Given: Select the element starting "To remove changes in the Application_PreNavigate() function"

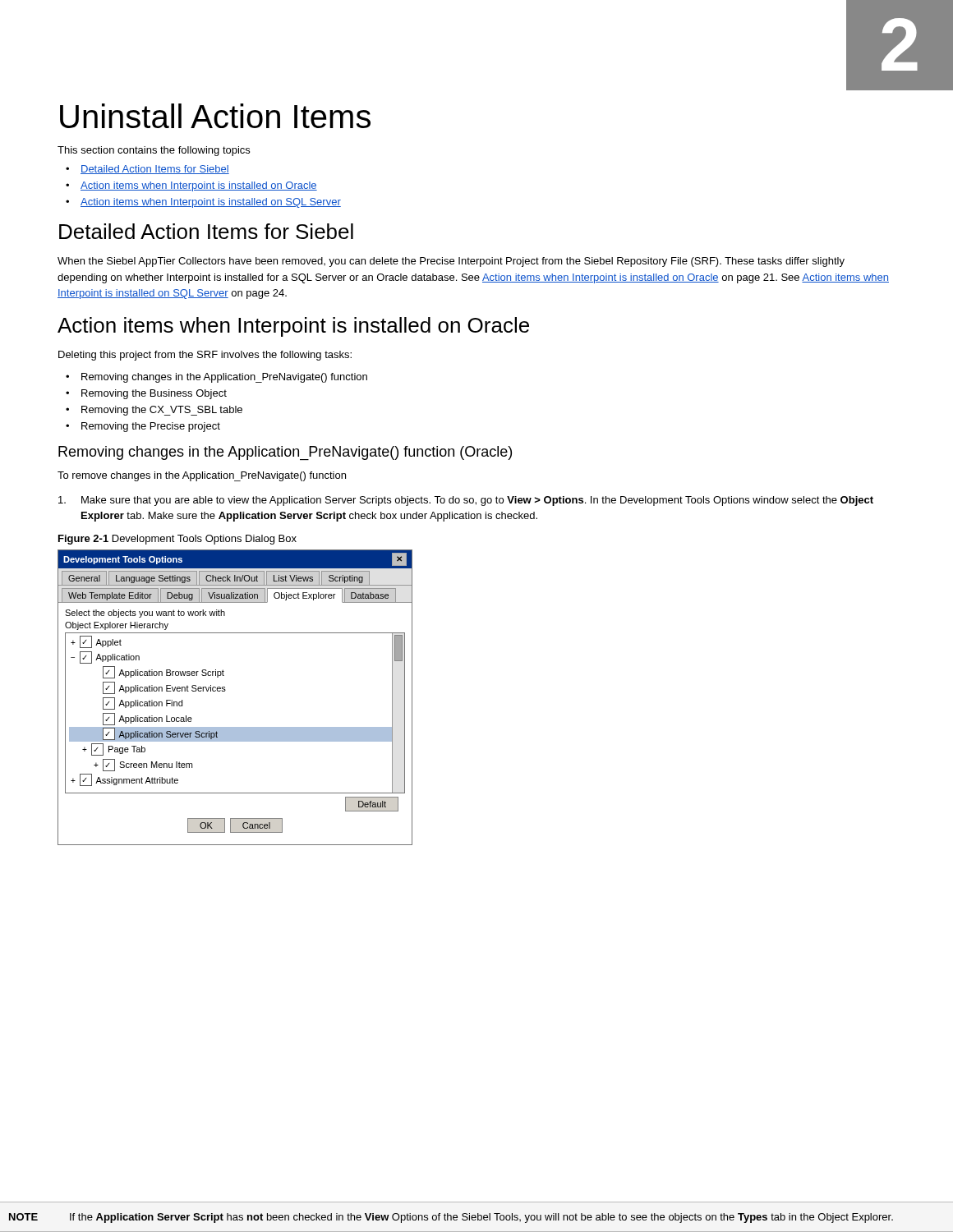Looking at the screenshot, I should [202, 476].
